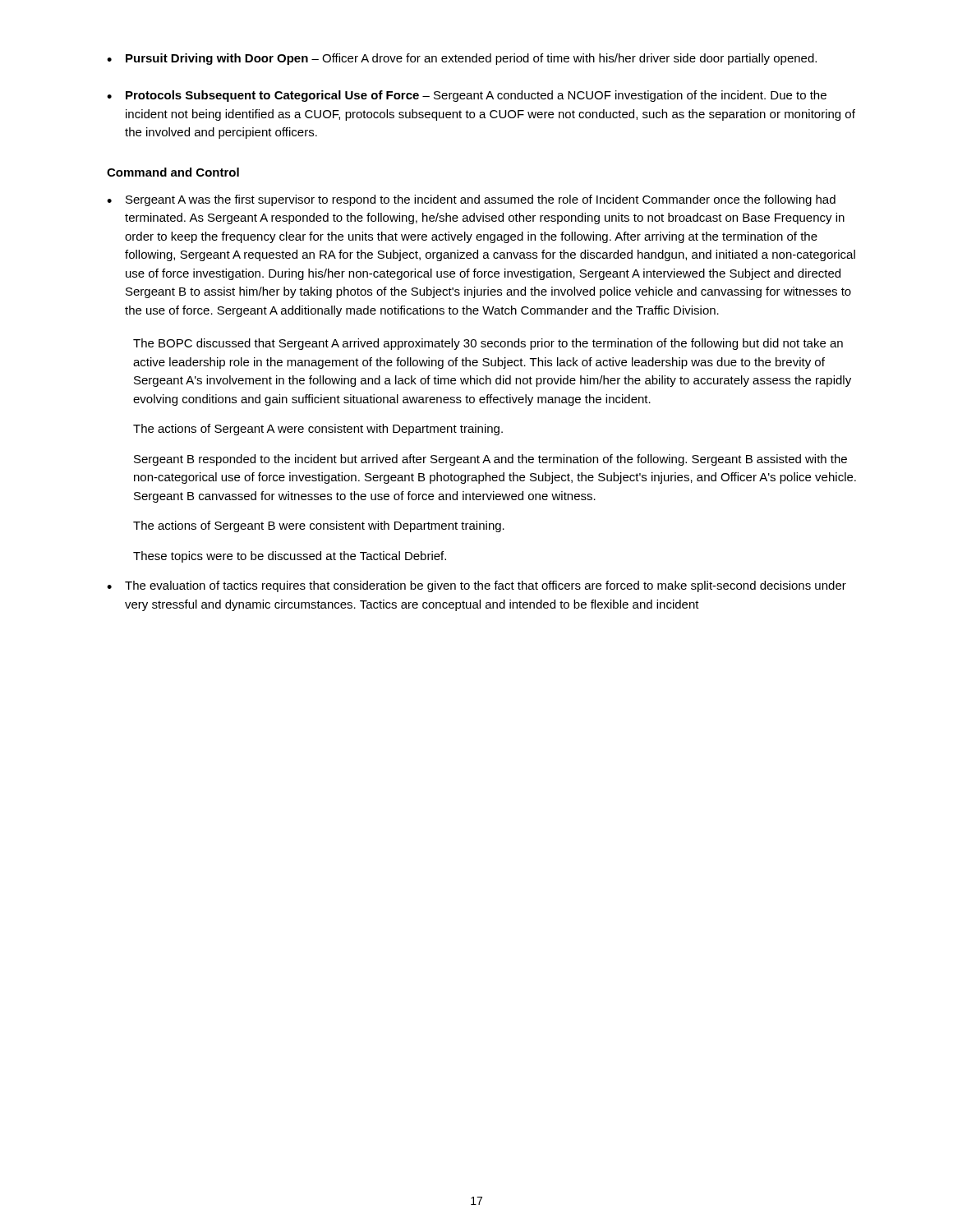Click on the region starting "• Protocols Subsequent"

point(485,114)
